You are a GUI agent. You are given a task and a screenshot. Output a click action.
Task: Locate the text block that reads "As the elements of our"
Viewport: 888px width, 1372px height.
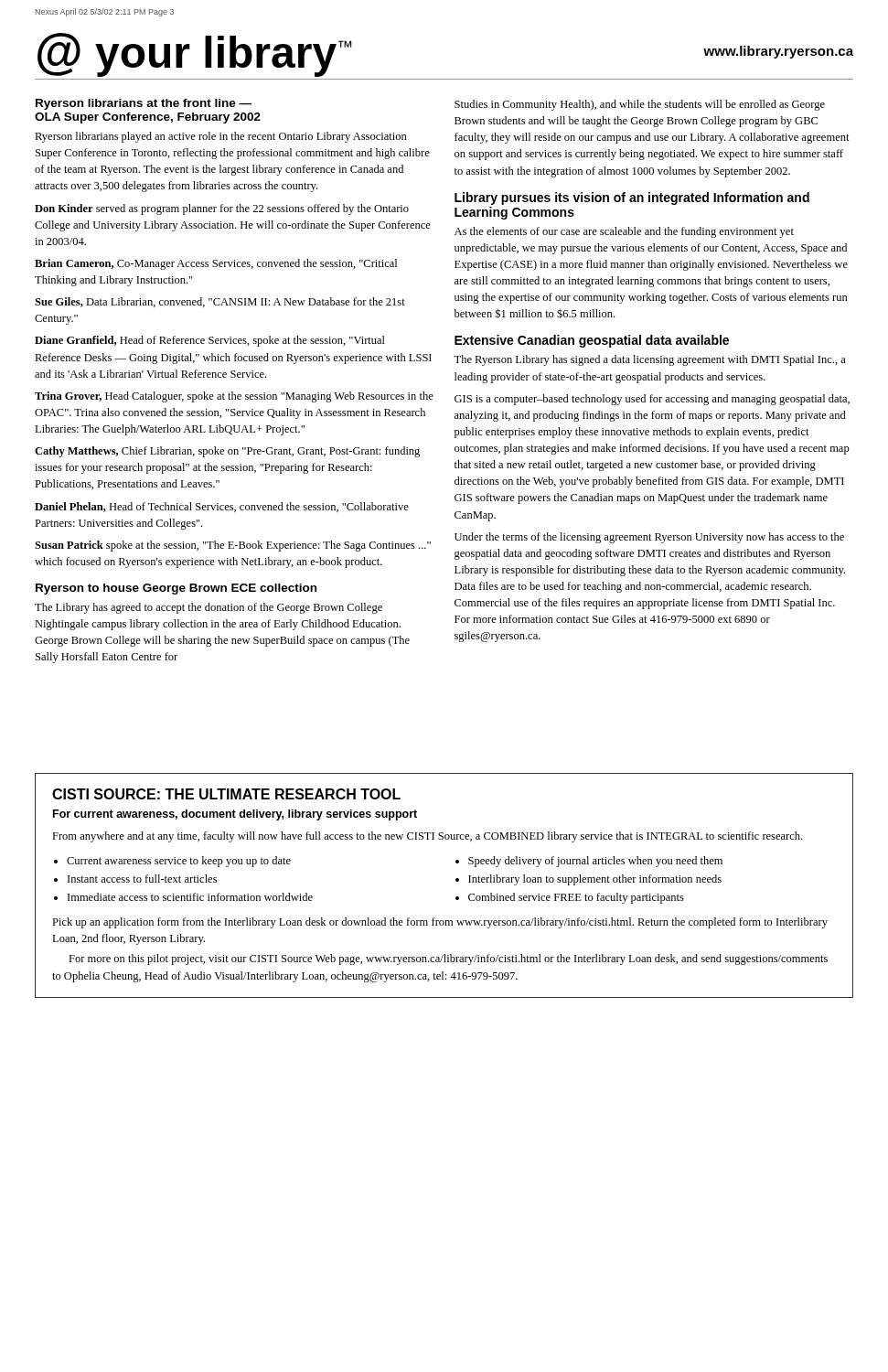pyautogui.click(x=654, y=273)
